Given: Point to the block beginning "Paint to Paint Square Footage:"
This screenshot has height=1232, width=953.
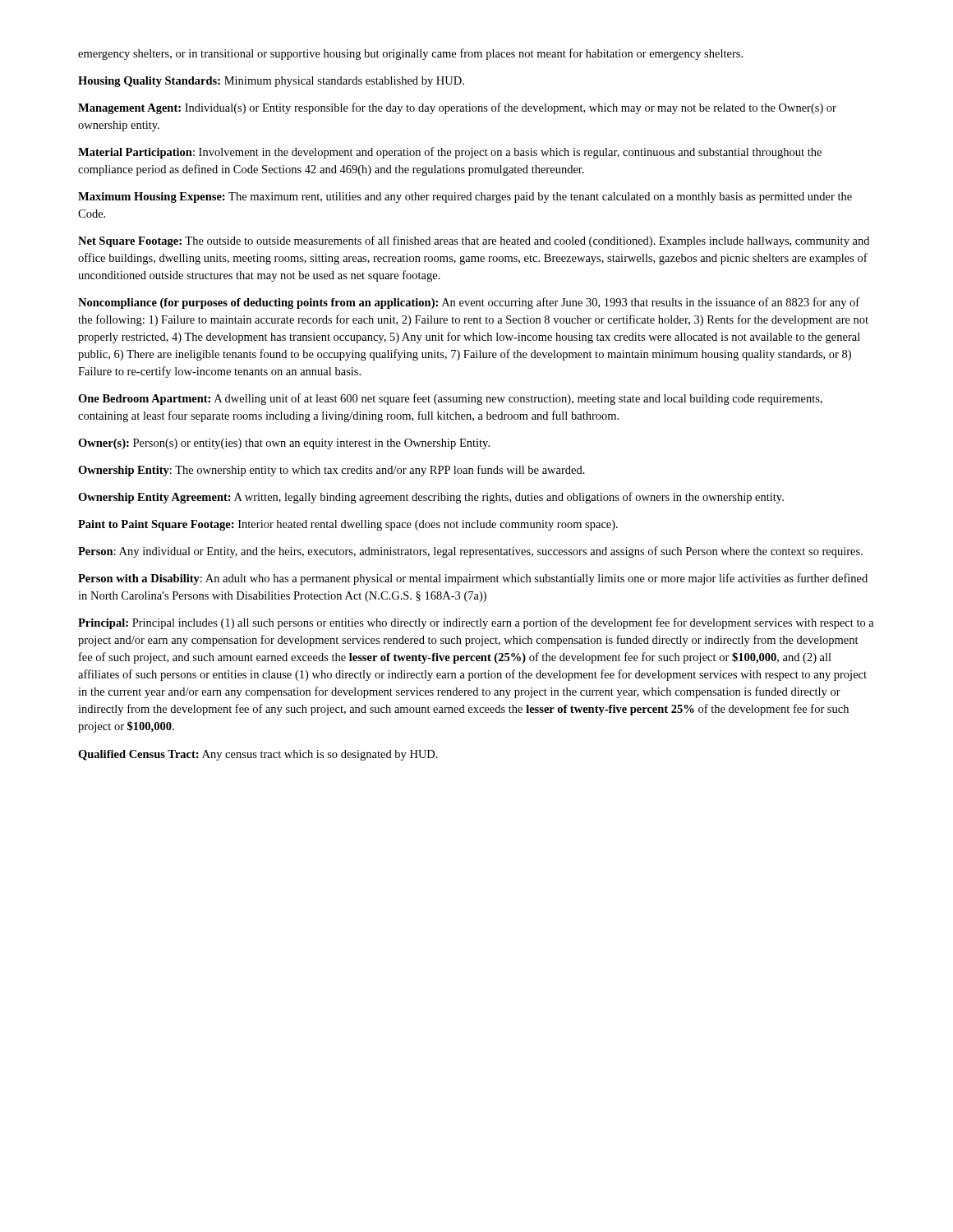Looking at the screenshot, I should tap(476, 525).
